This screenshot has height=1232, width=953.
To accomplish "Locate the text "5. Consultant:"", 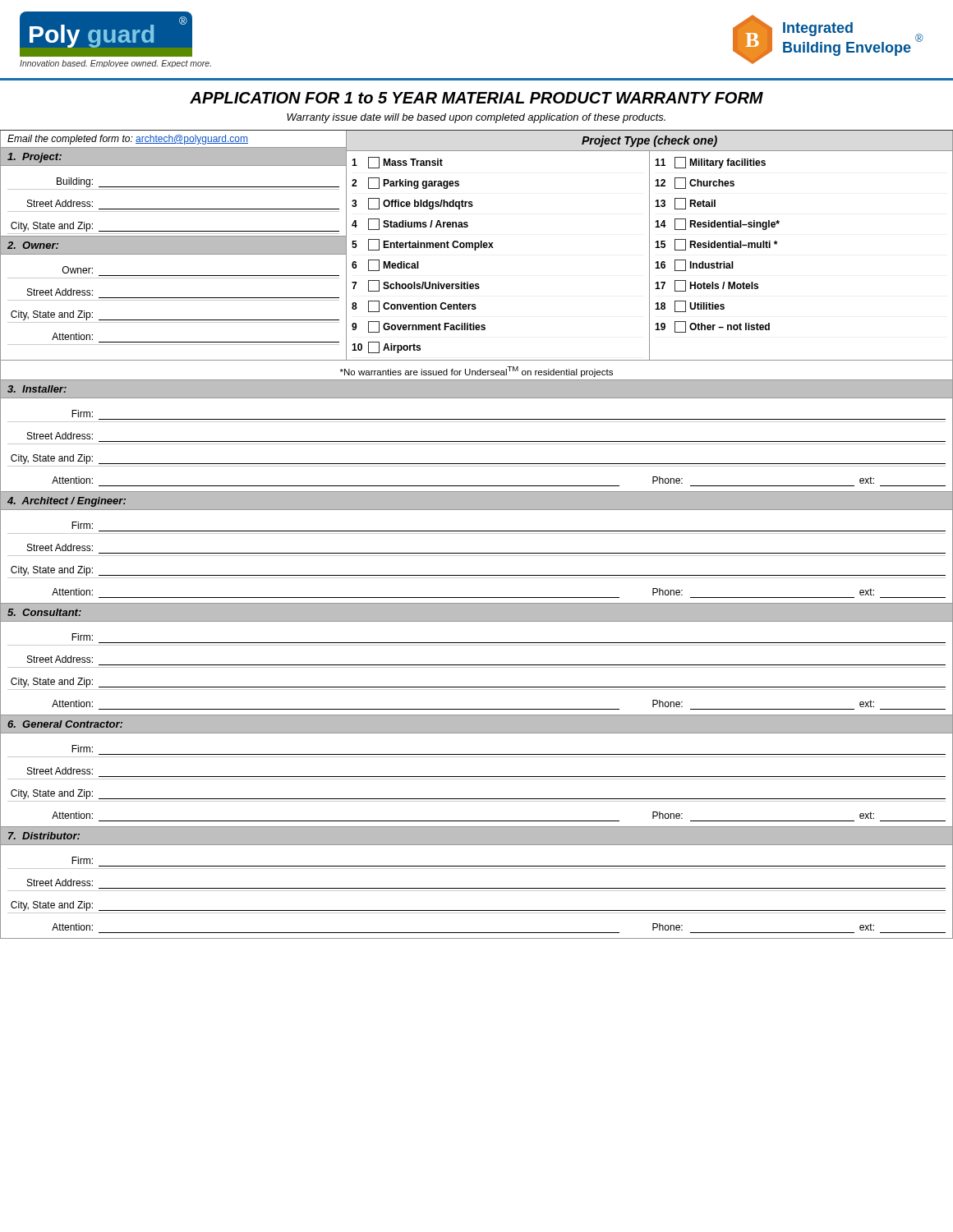I will coord(45,612).
